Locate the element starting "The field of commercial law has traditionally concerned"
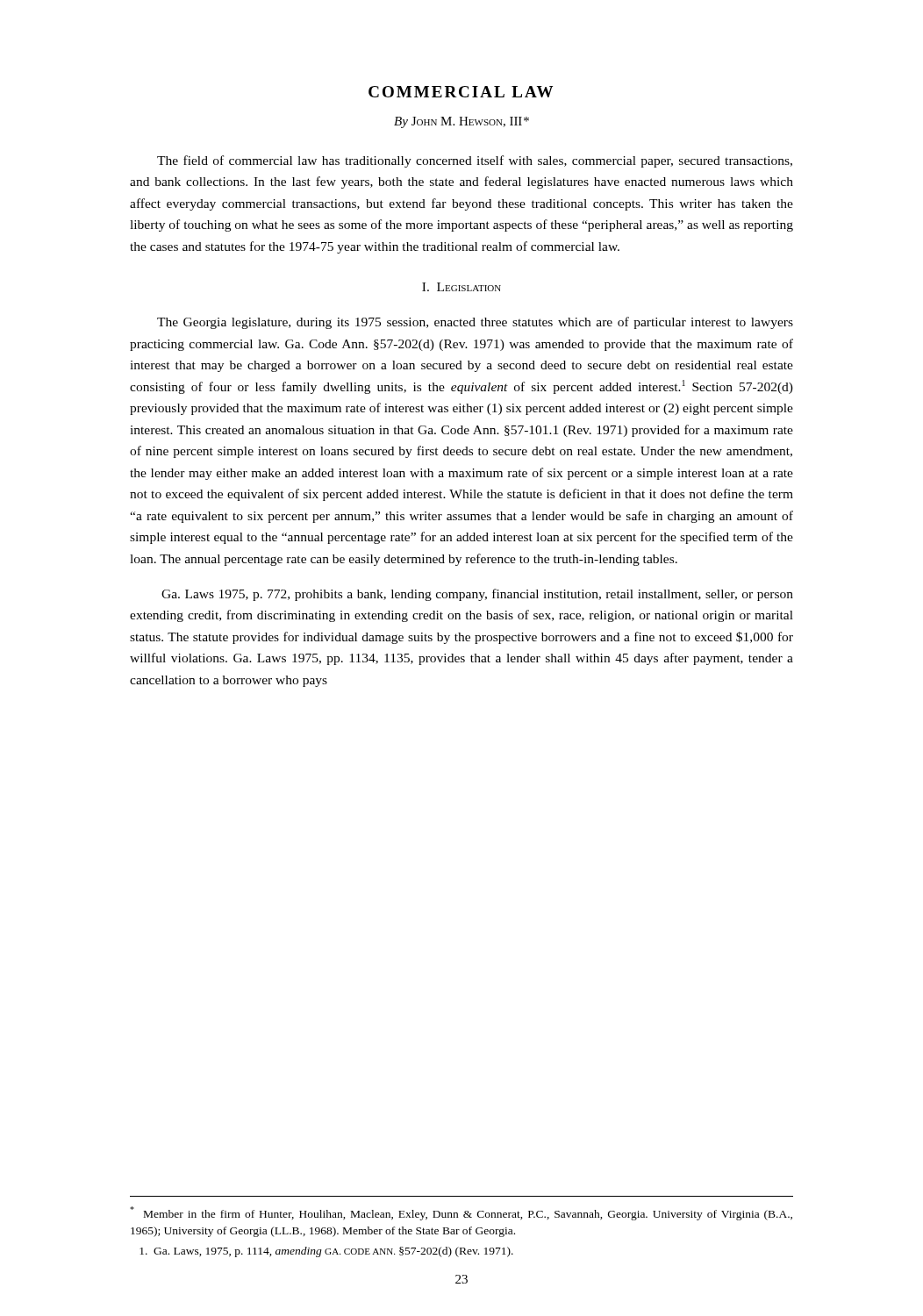The height and width of the screenshot is (1316, 923). click(462, 203)
